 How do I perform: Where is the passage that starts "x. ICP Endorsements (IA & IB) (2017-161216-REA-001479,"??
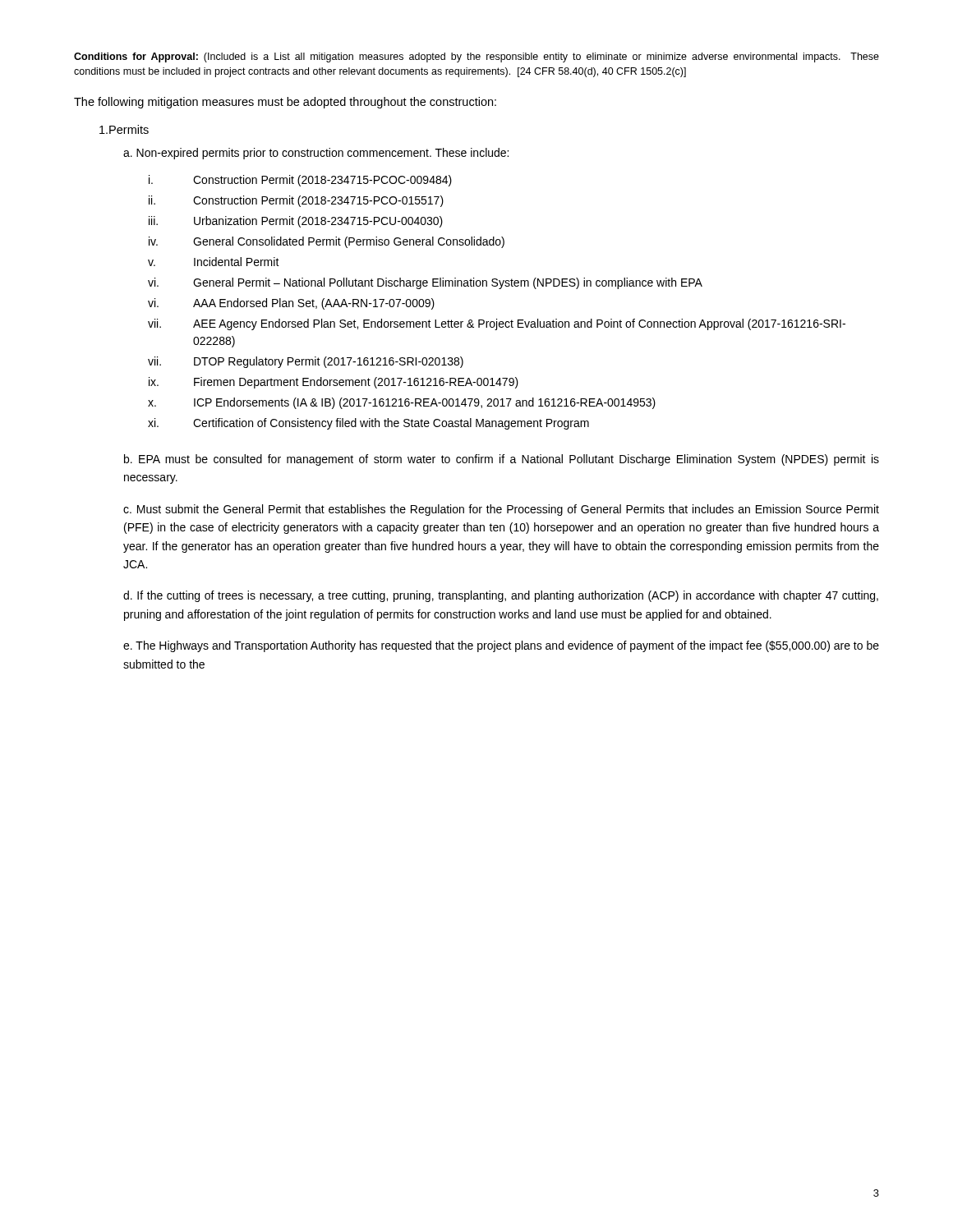coord(513,403)
